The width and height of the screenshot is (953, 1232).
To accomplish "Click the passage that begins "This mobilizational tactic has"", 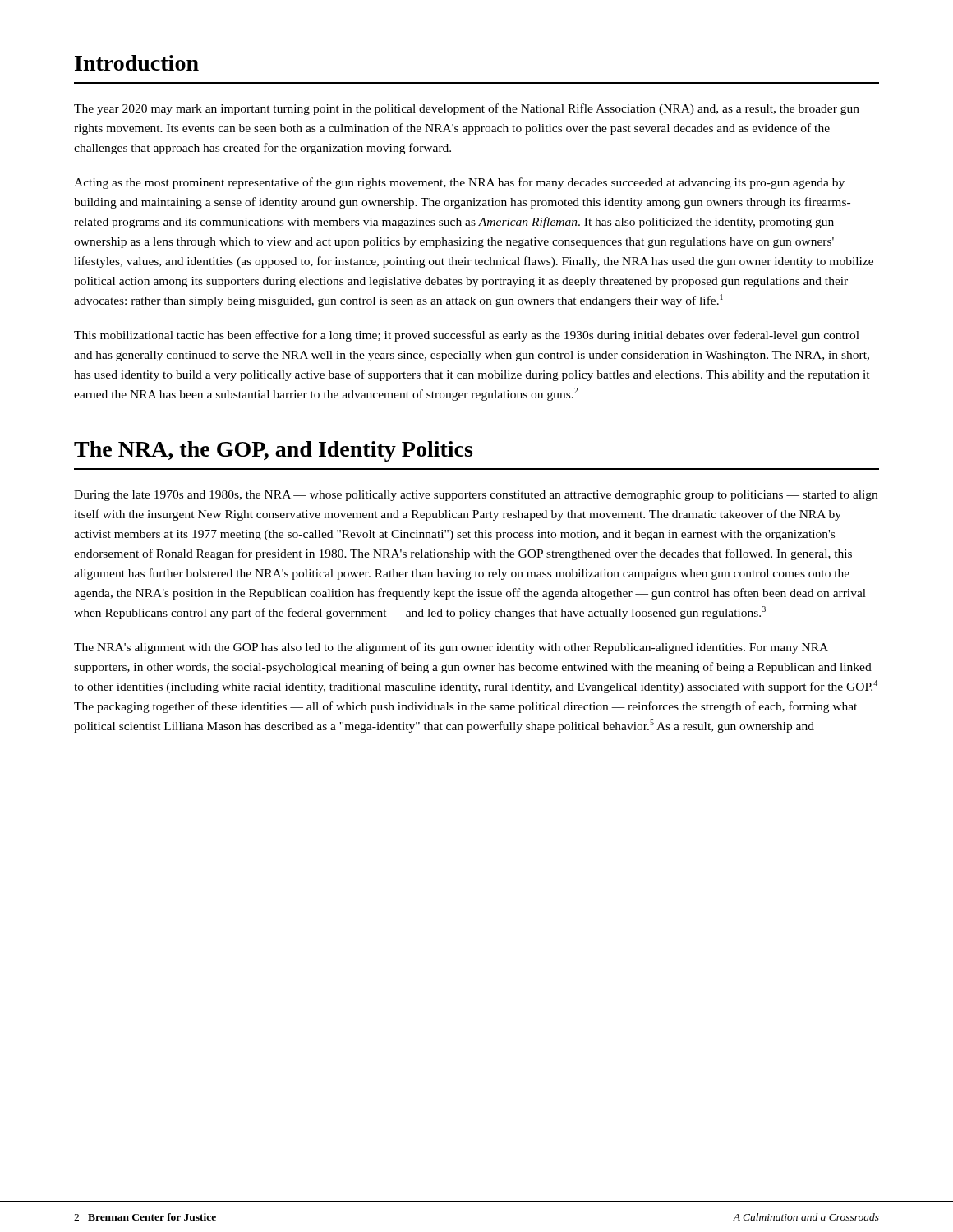I will pos(472,364).
